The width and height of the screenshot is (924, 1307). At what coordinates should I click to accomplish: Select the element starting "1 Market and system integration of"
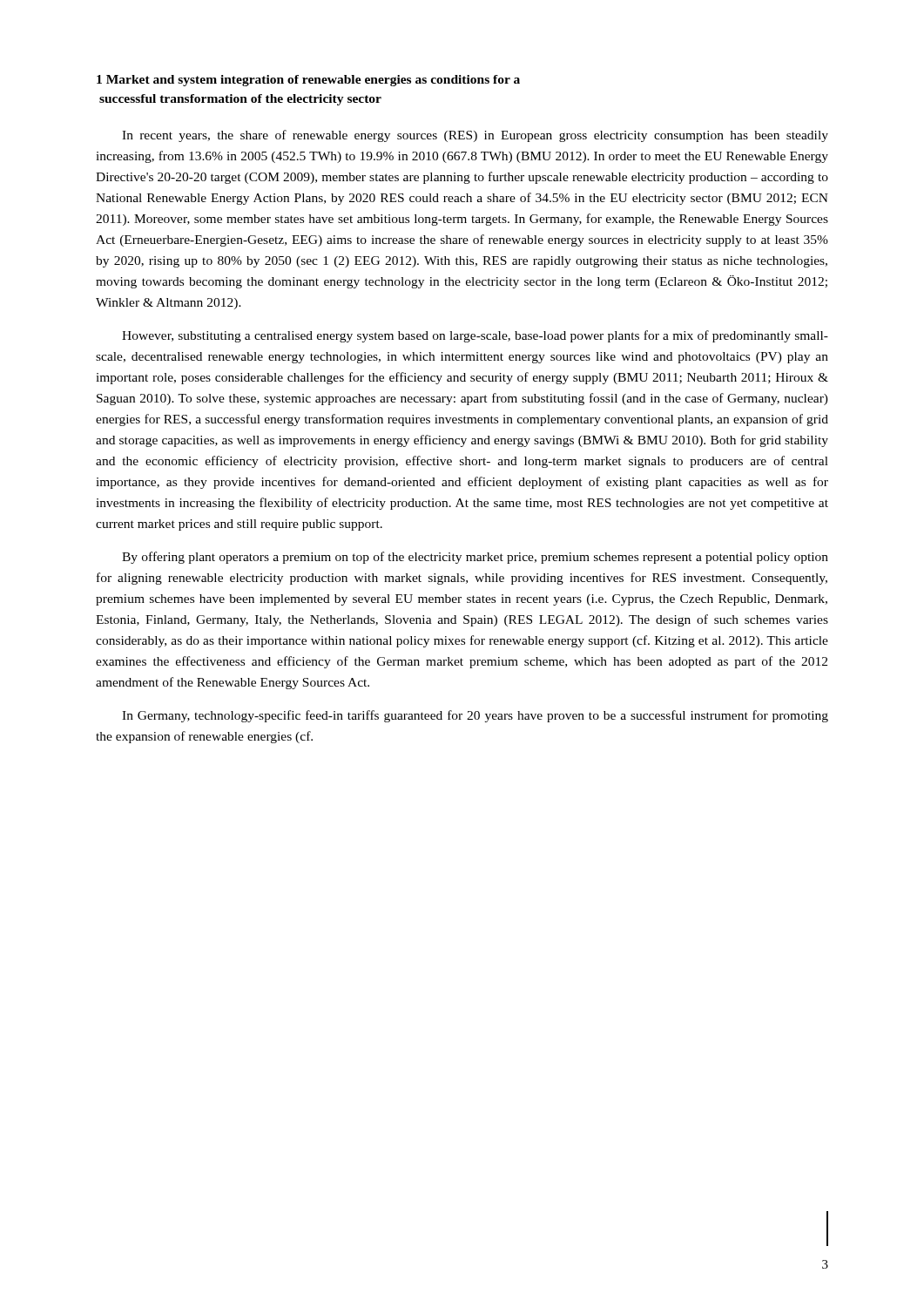[x=308, y=89]
